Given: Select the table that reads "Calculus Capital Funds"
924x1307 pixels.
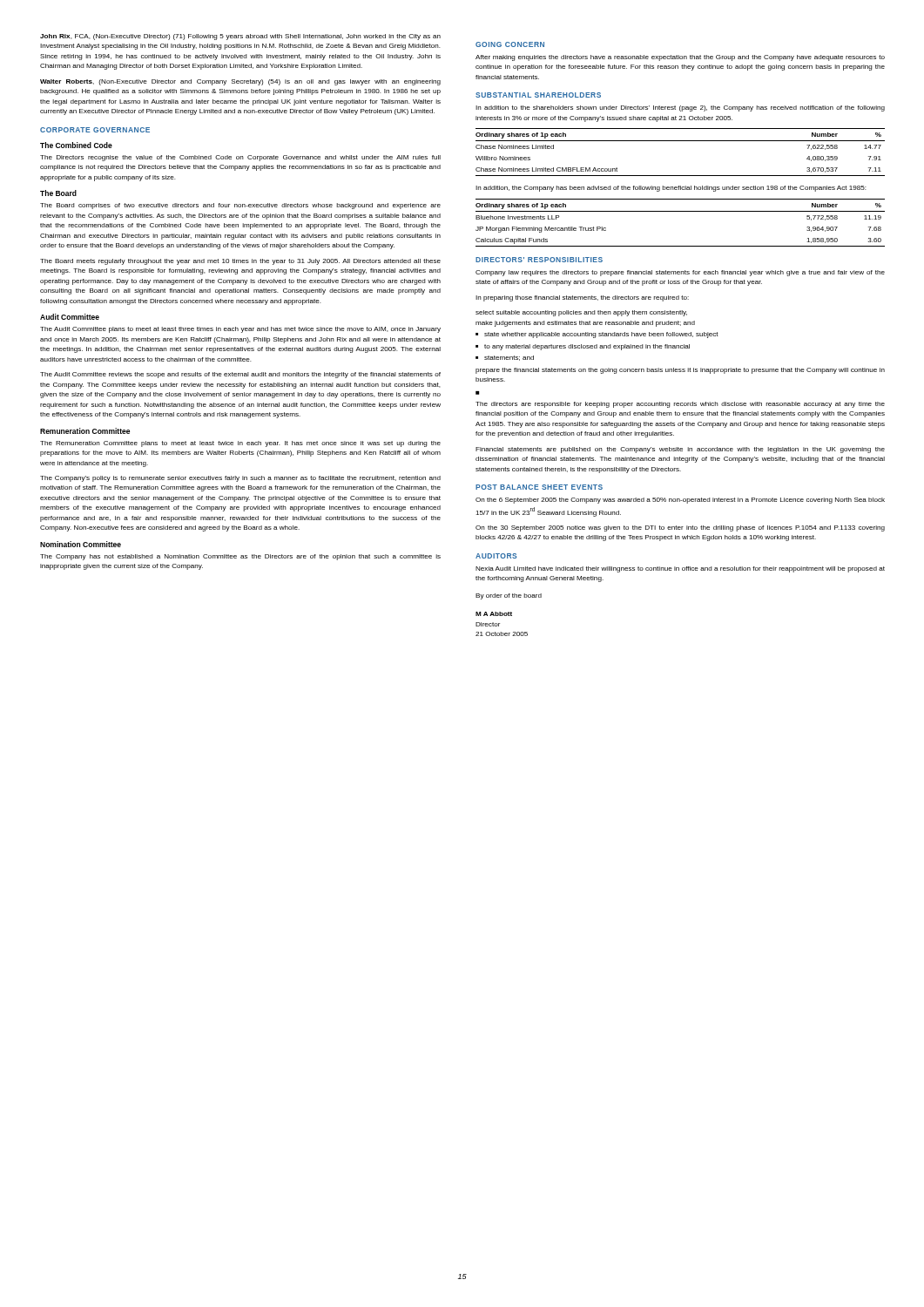Looking at the screenshot, I should (x=680, y=223).
